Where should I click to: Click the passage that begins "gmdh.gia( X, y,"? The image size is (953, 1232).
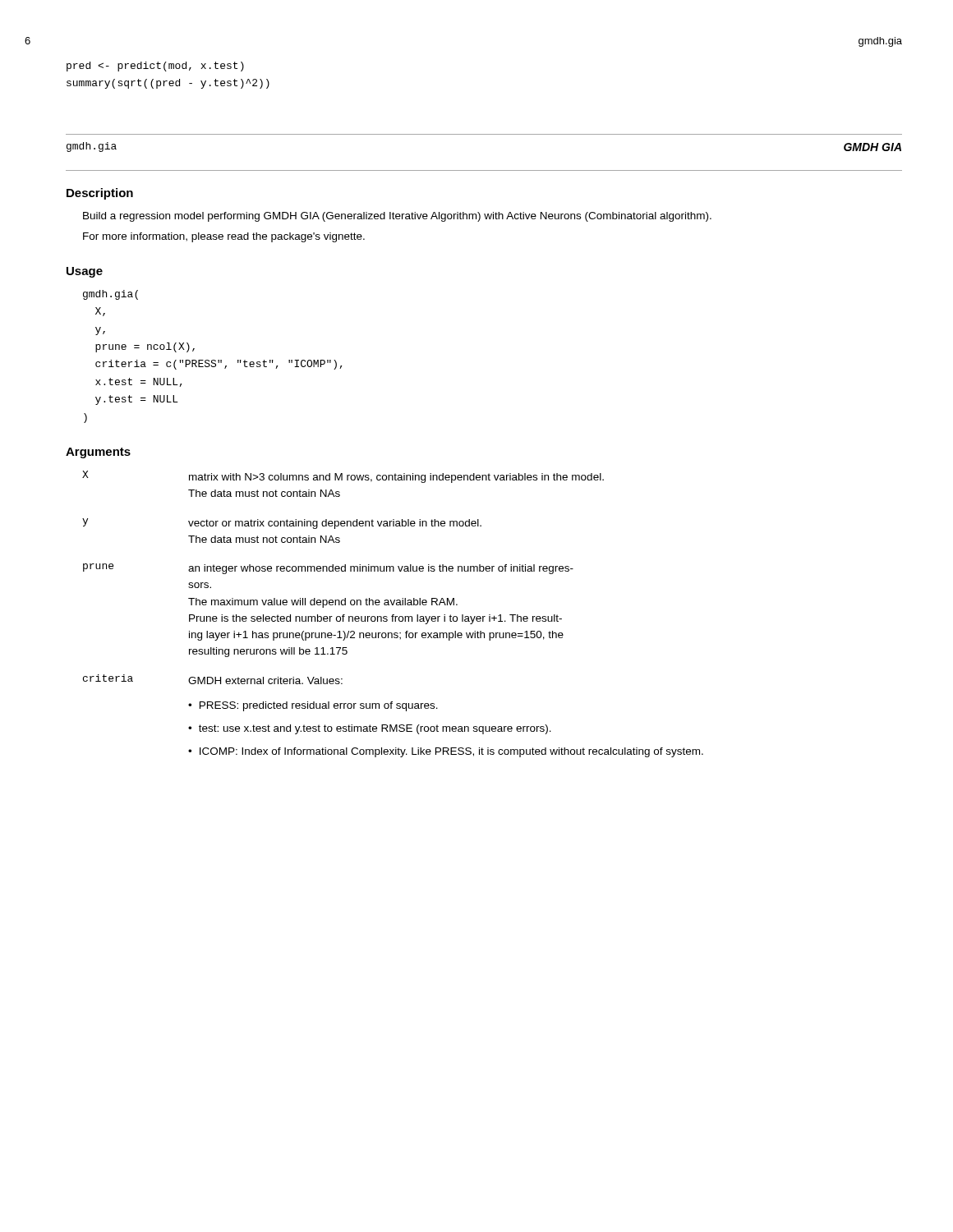[x=110, y=295]
